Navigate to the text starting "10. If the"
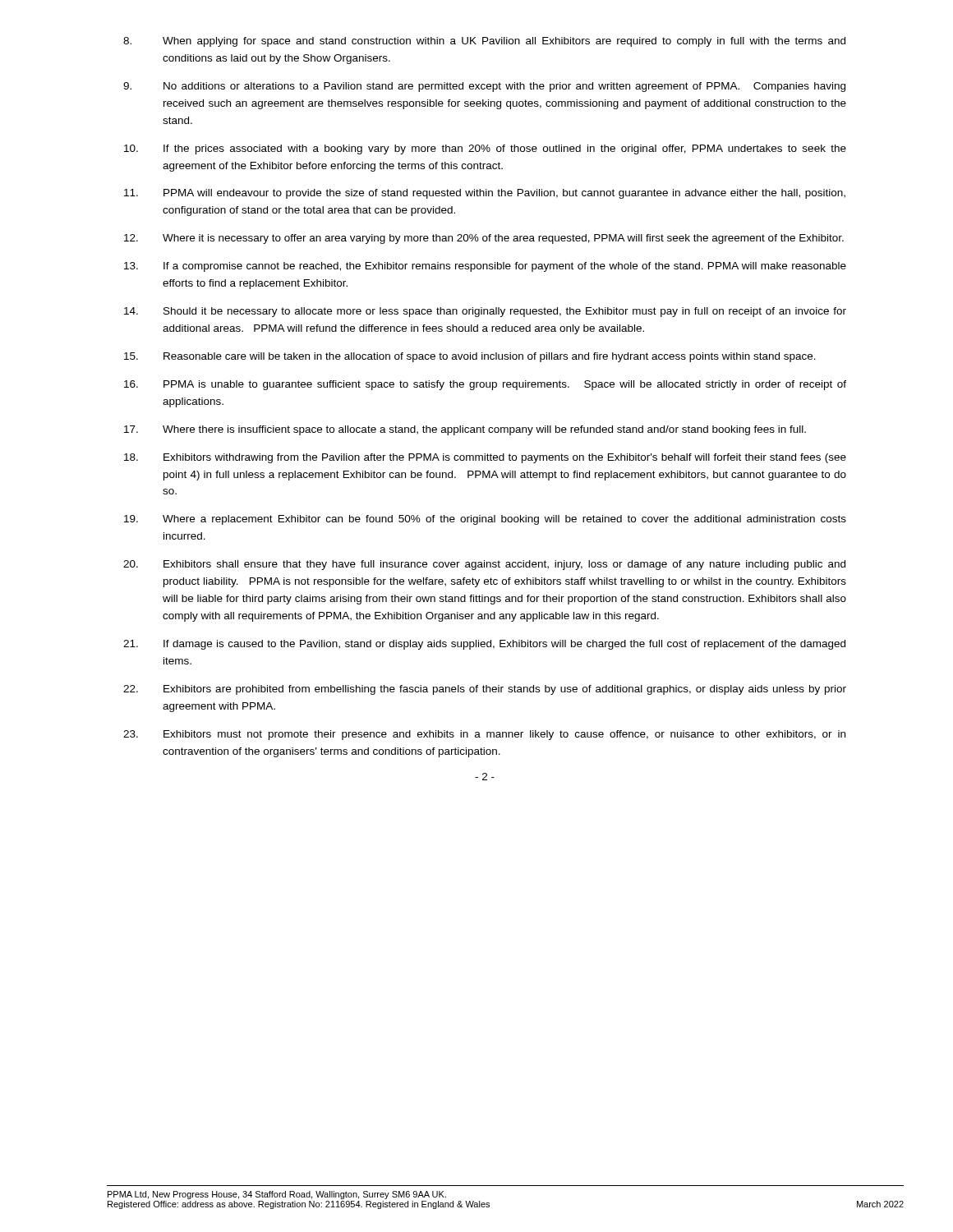 tap(485, 157)
